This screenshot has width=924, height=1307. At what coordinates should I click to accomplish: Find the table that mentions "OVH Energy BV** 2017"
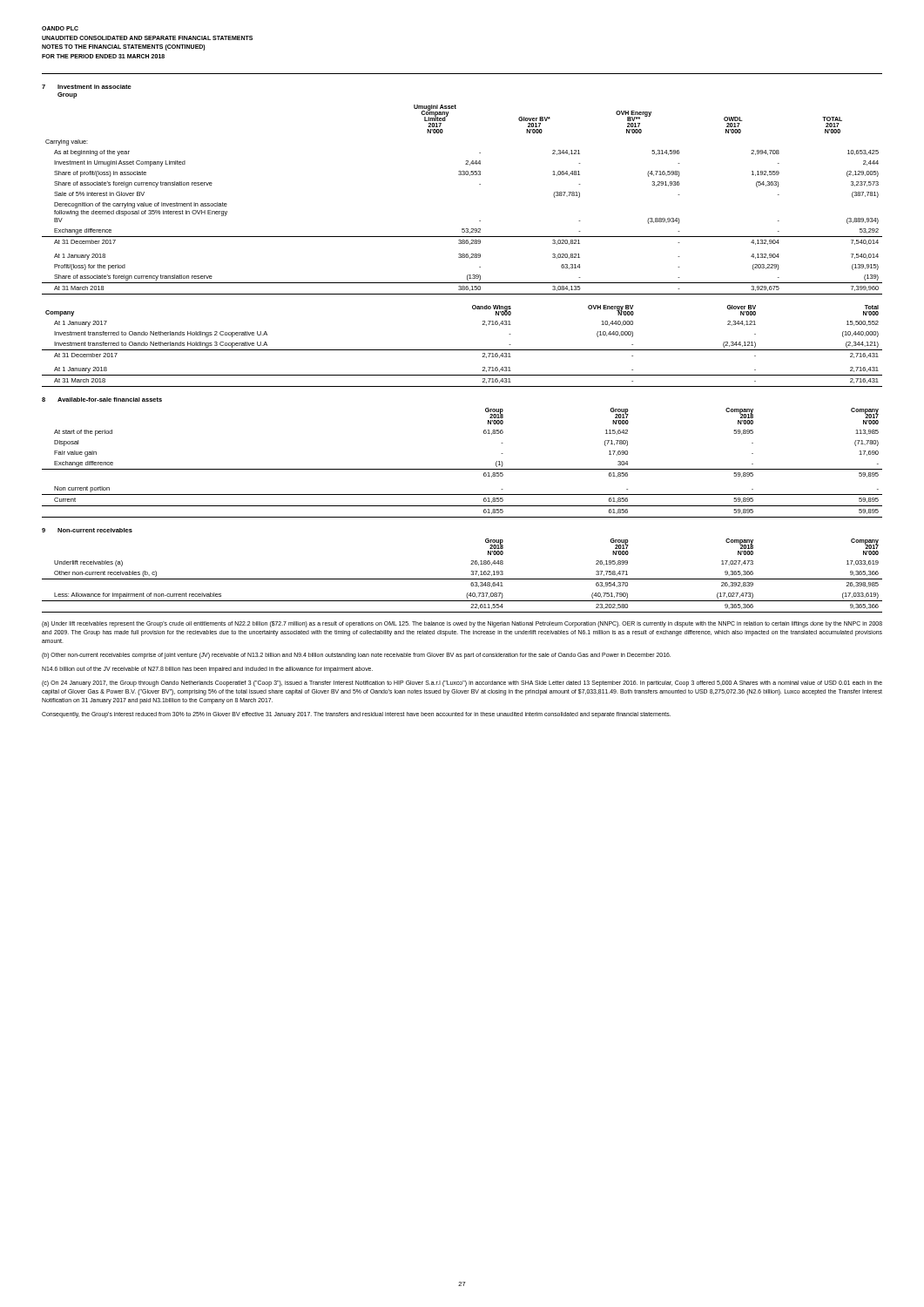(462, 198)
